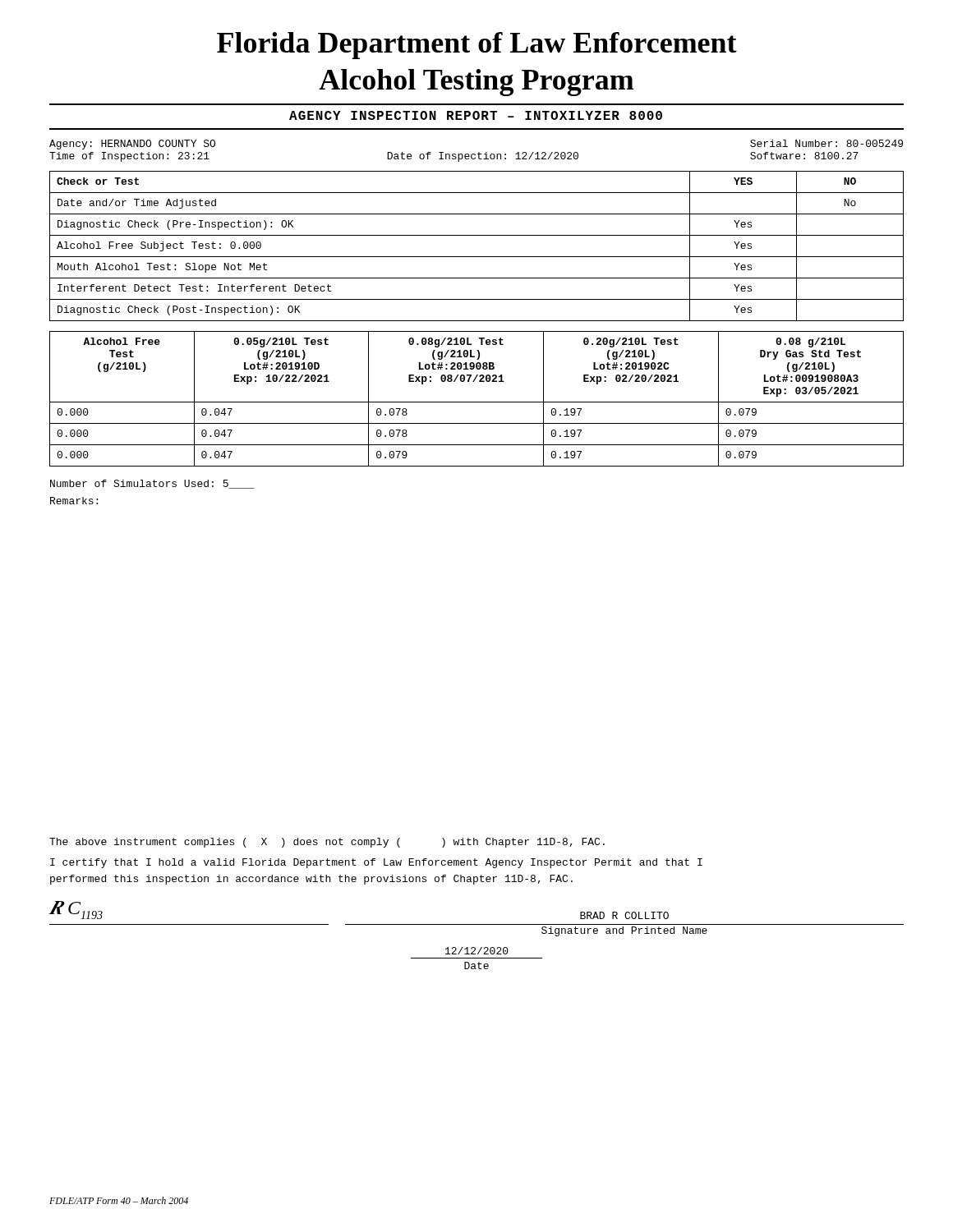The height and width of the screenshot is (1232, 953).
Task: Find the table that mentions "0.08 g/210L Dry Gas Std"
Action: pos(476,399)
